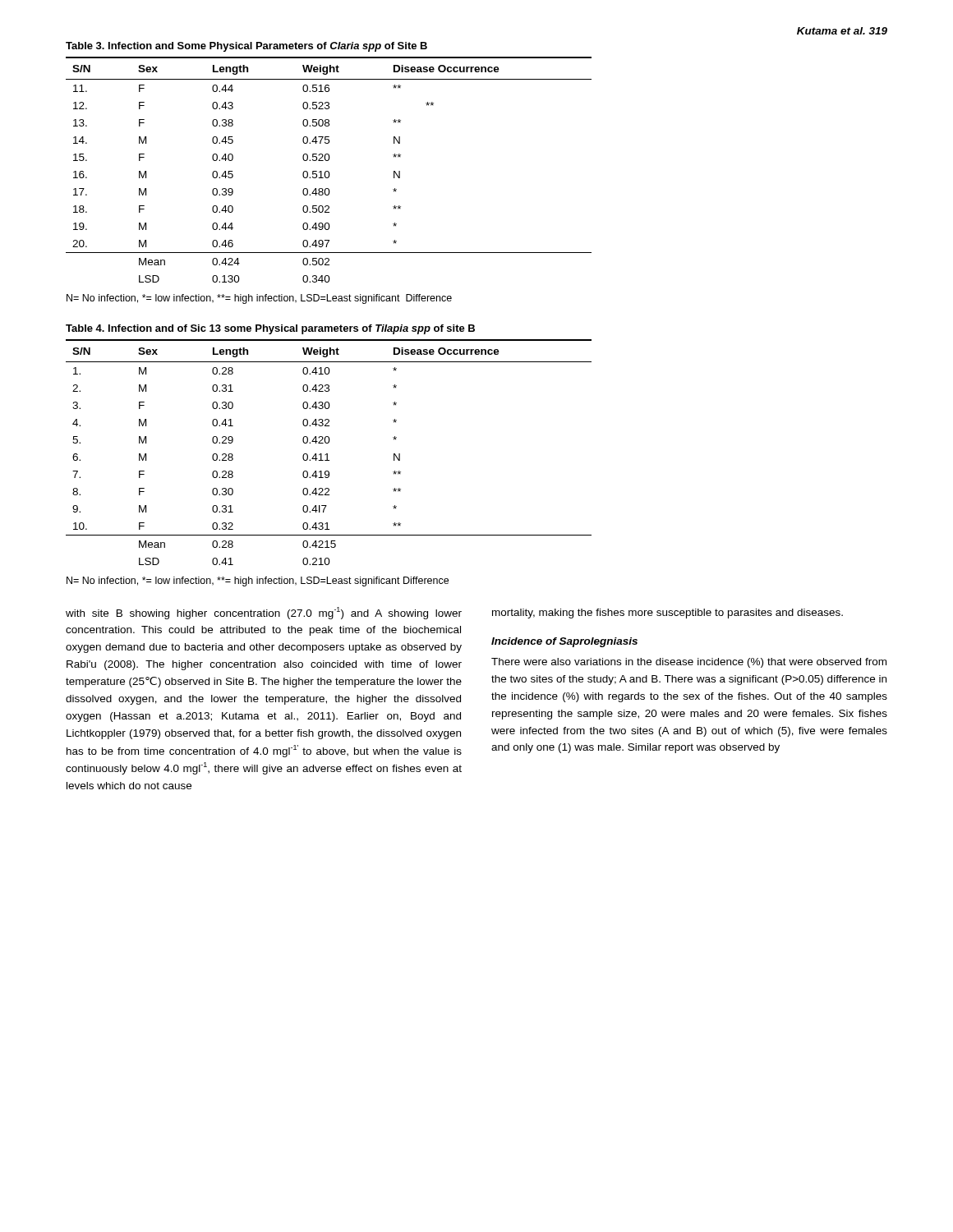Image resolution: width=953 pixels, height=1232 pixels.
Task: Find the block on this page that starts "mortality, making the fishes more susceptible to parasites"
Action: (667, 612)
